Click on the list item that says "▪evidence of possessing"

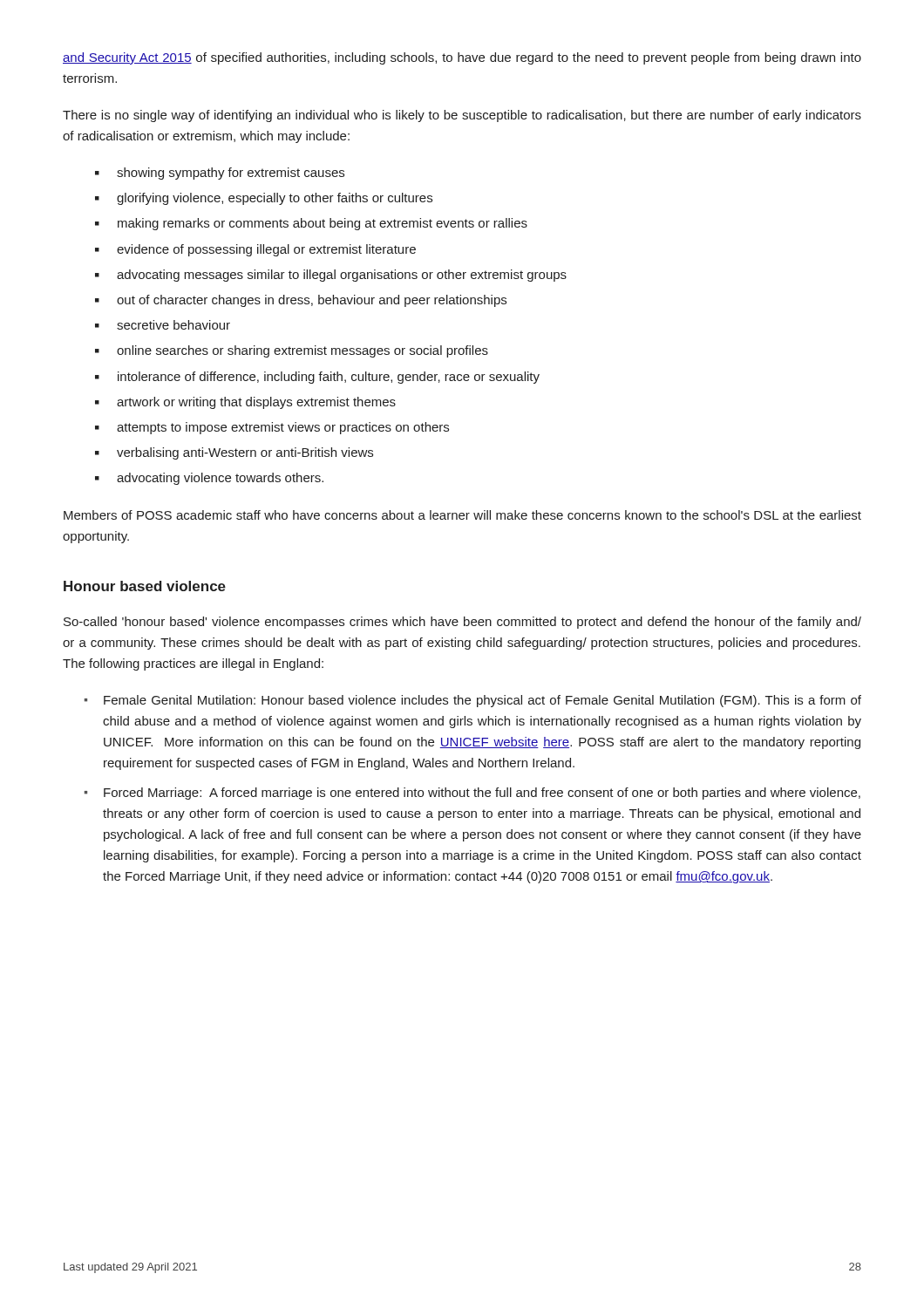coord(255,250)
